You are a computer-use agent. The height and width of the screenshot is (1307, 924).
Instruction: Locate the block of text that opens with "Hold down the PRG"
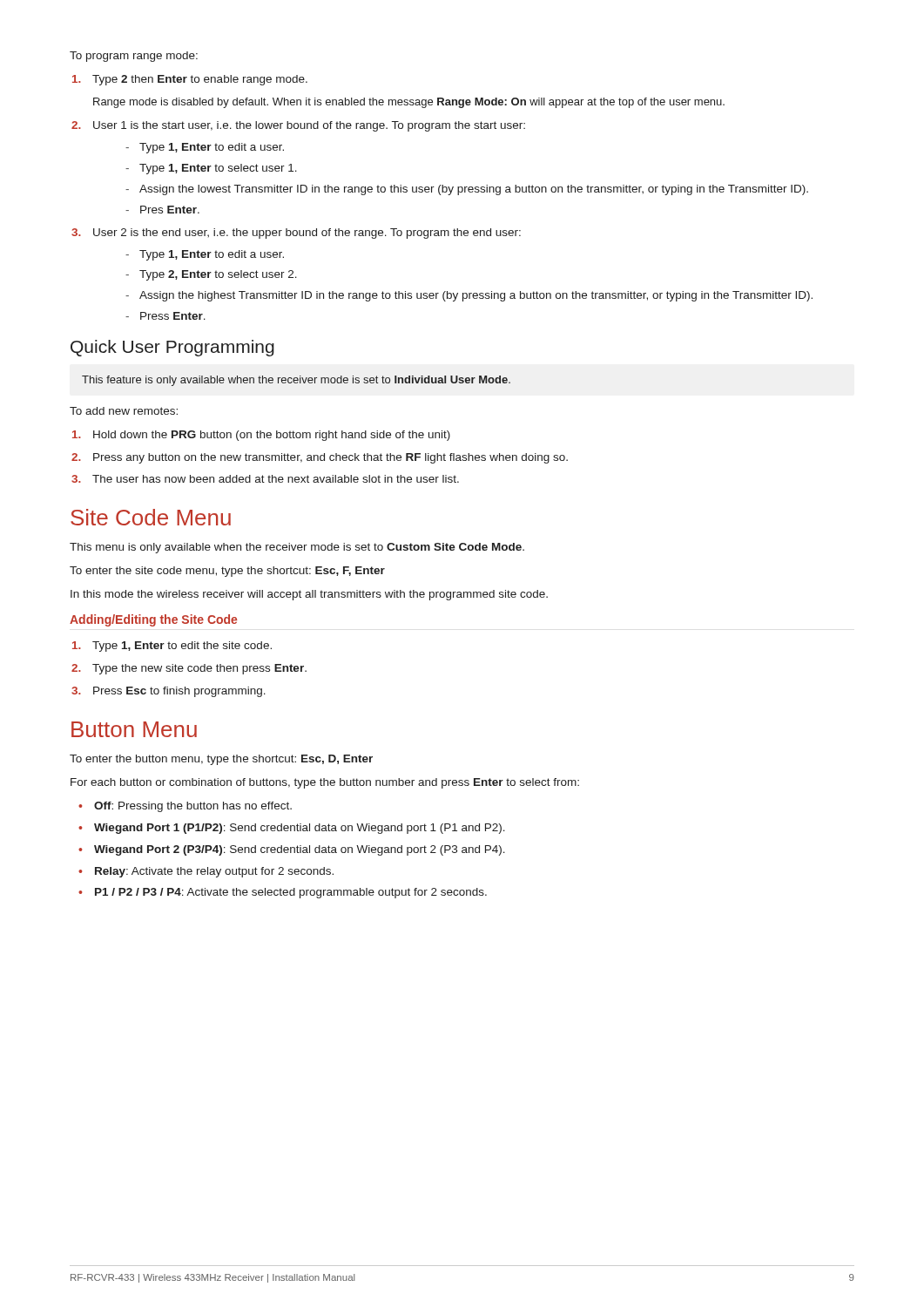pyautogui.click(x=271, y=434)
